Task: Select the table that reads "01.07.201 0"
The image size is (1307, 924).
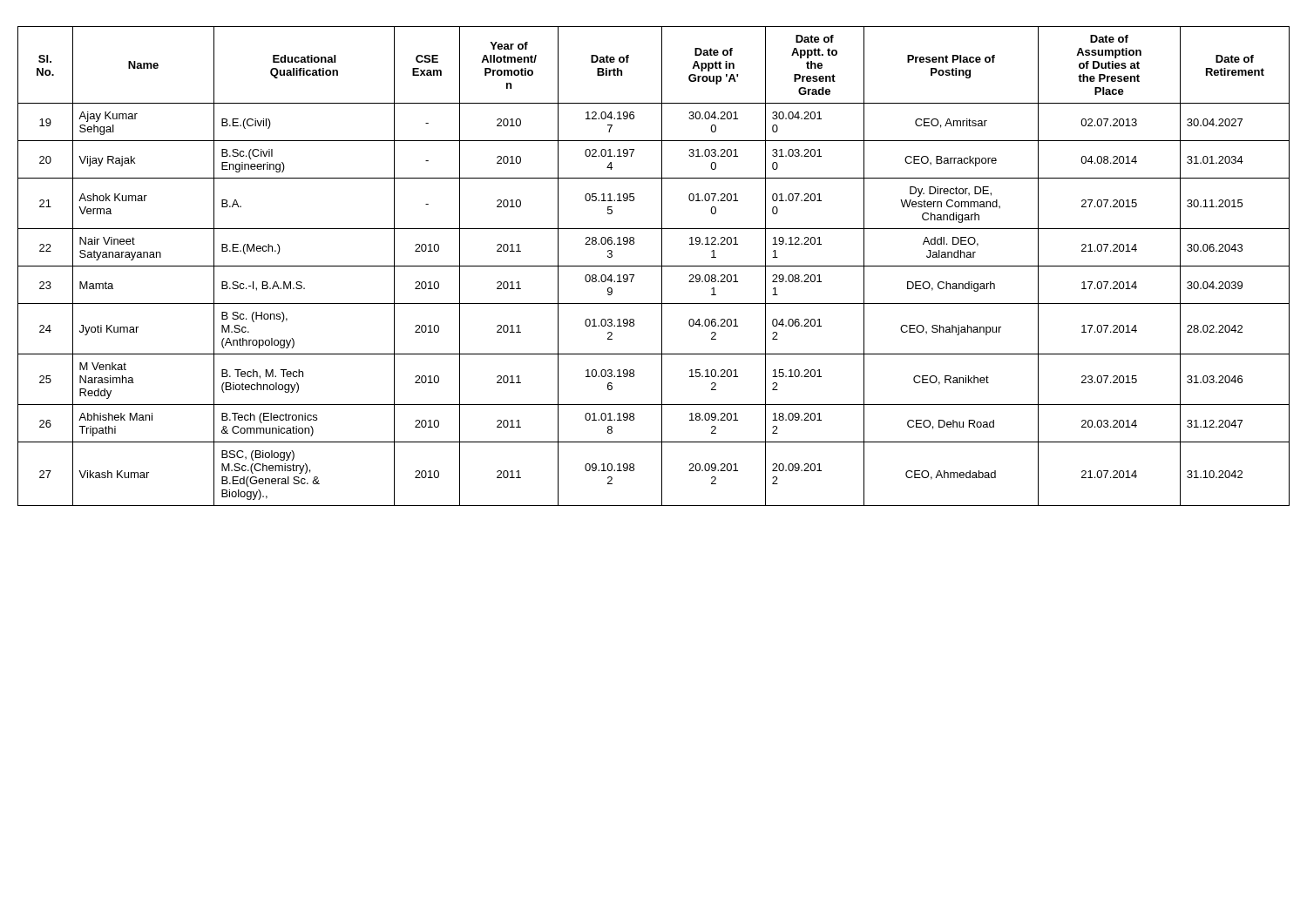Action: [654, 266]
